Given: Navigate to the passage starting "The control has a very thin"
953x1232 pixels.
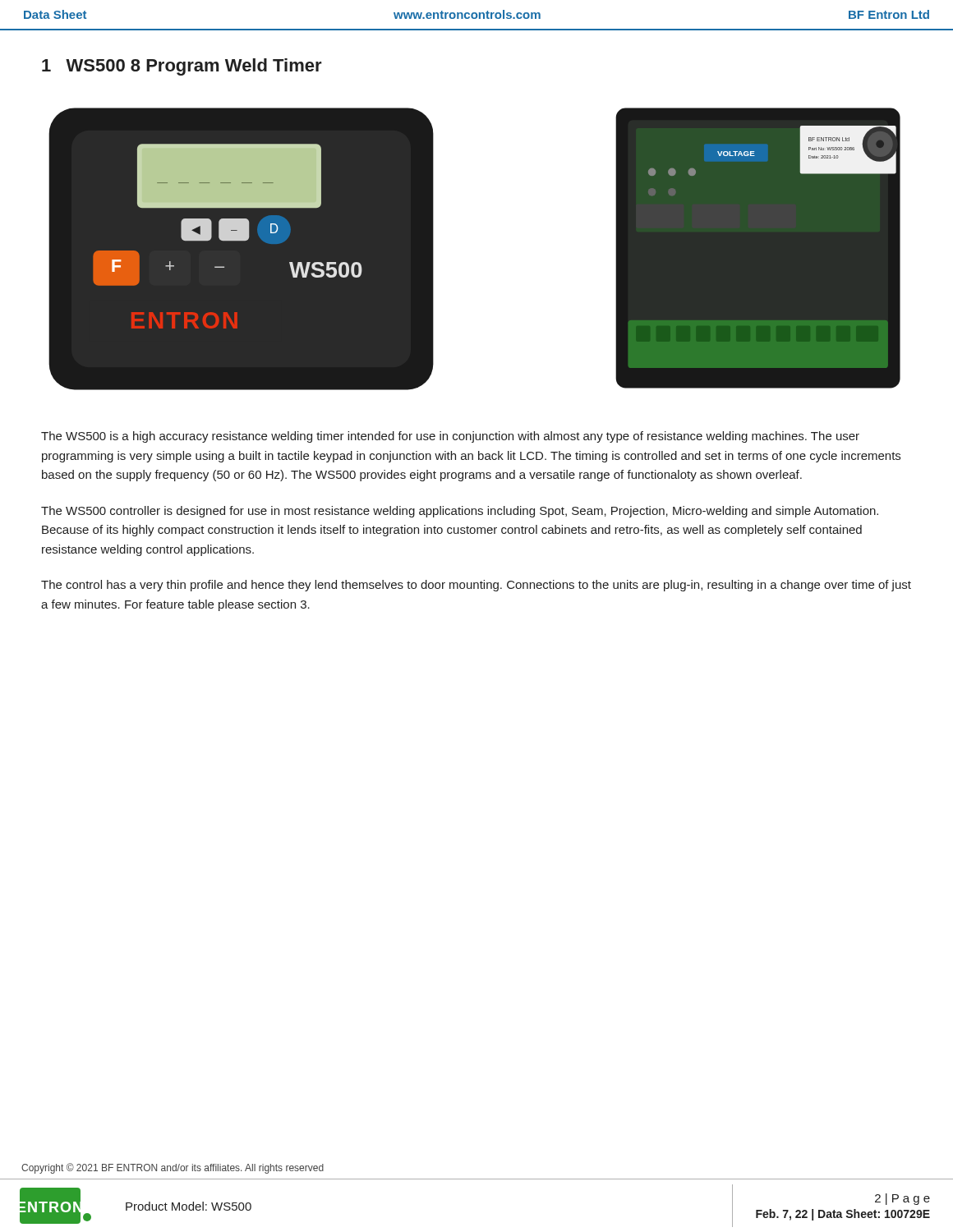Looking at the screenshot, I should 476,594.
